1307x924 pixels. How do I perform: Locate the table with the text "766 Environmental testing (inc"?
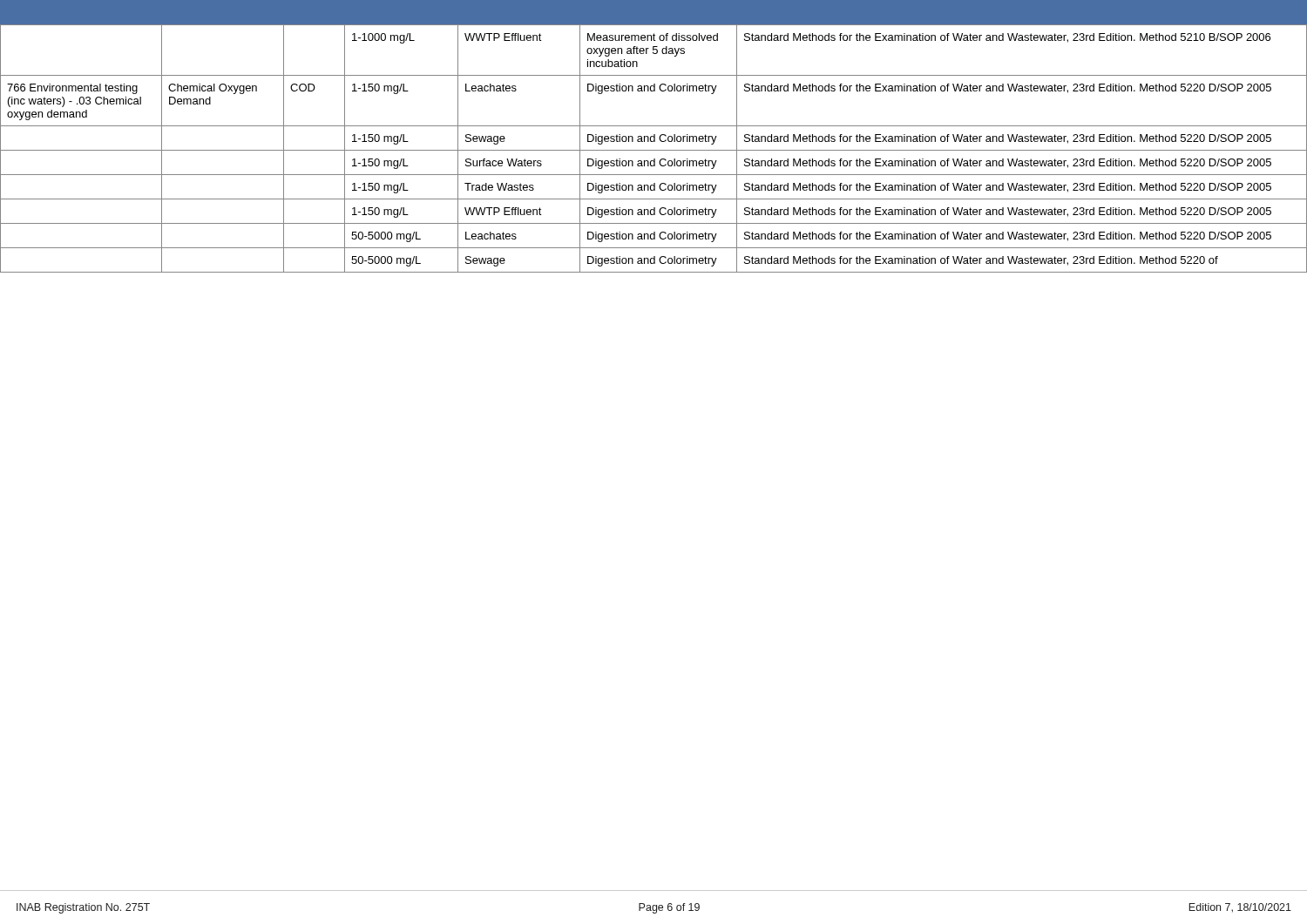point(654,457)
